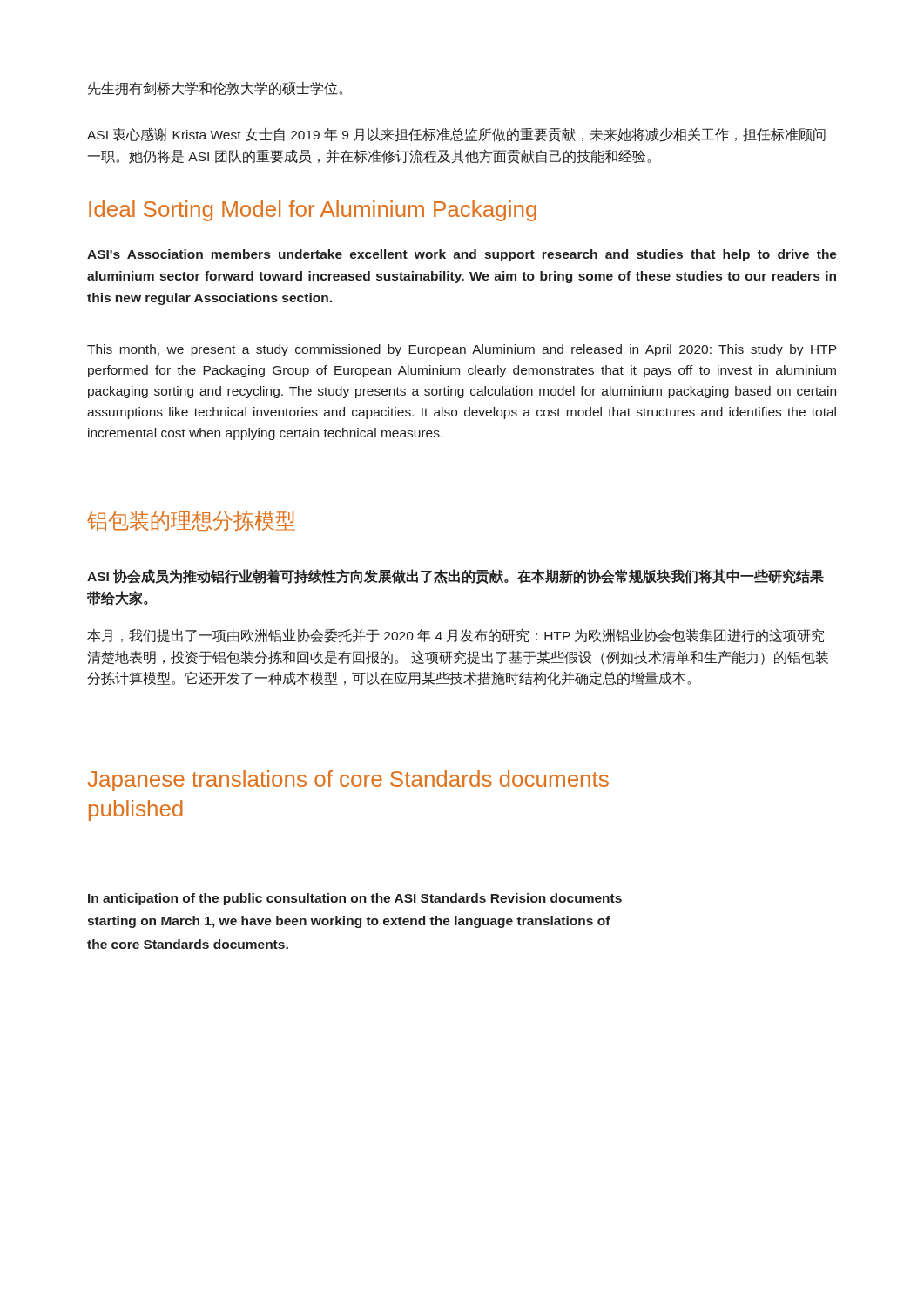Screen dimensions: 1307x924
Task: Select the text block that says "In anticipation of"
Action: [462, 921]
